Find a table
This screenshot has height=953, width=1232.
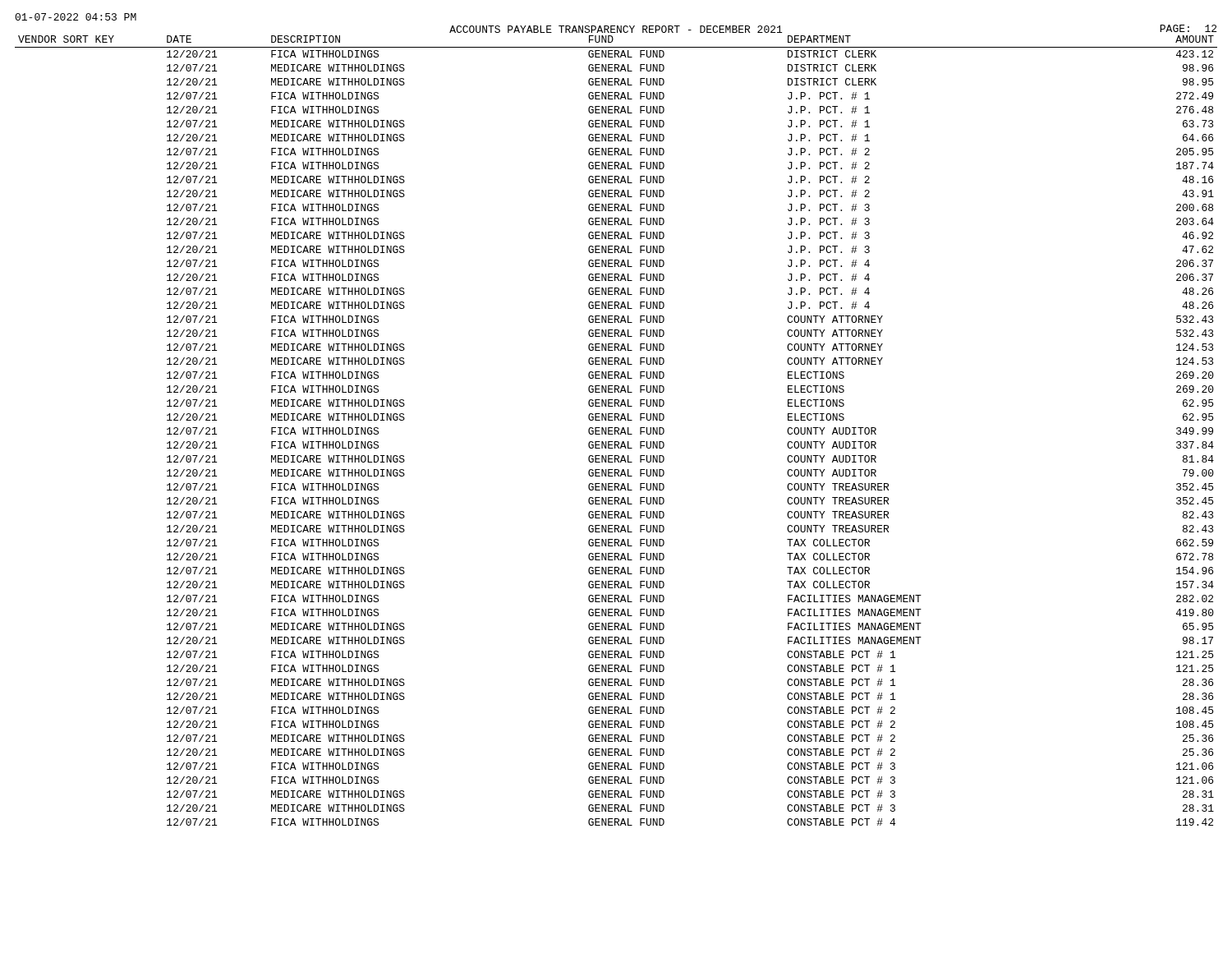pos(616,431)
